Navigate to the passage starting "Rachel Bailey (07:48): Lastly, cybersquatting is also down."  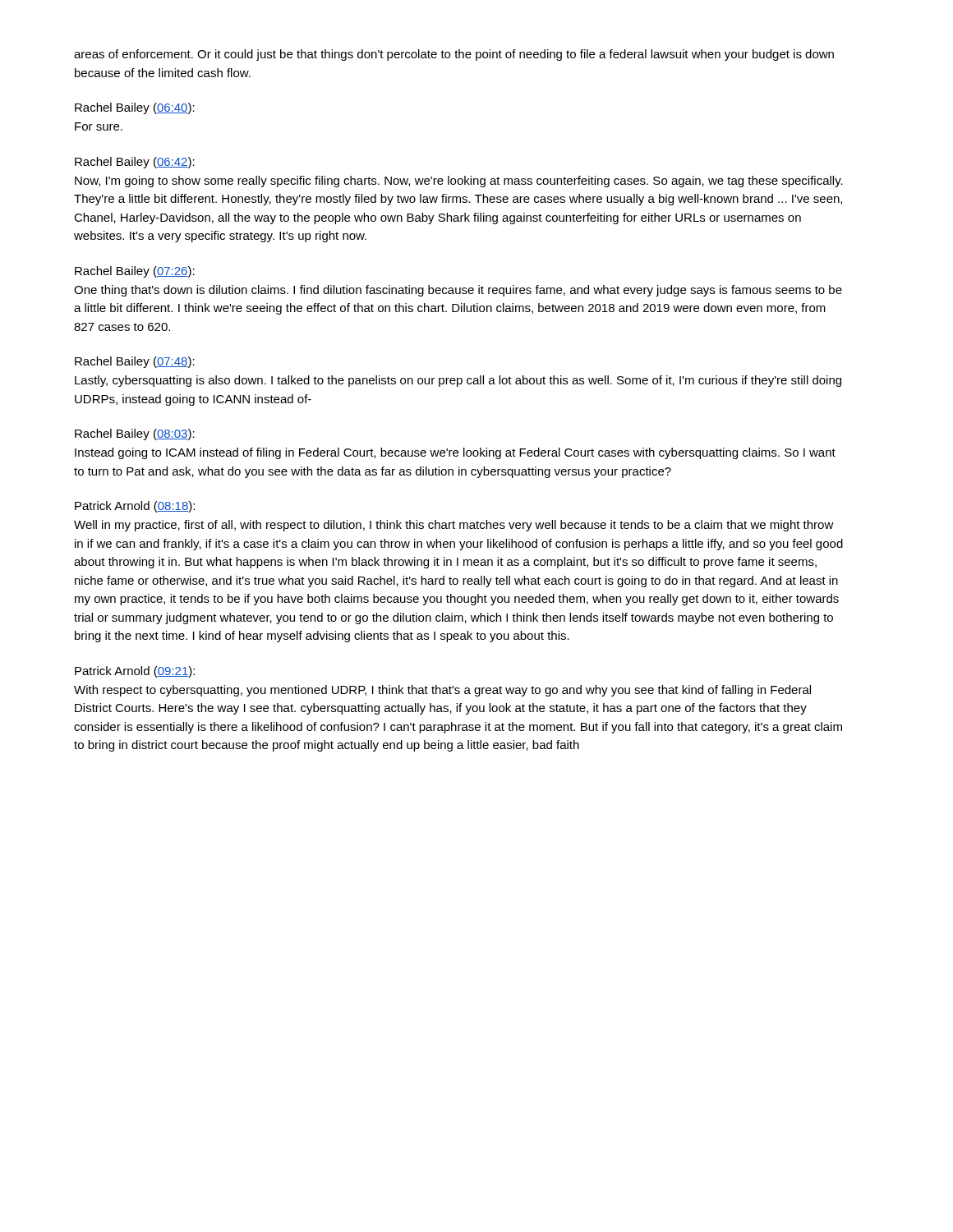click(460, 381)
